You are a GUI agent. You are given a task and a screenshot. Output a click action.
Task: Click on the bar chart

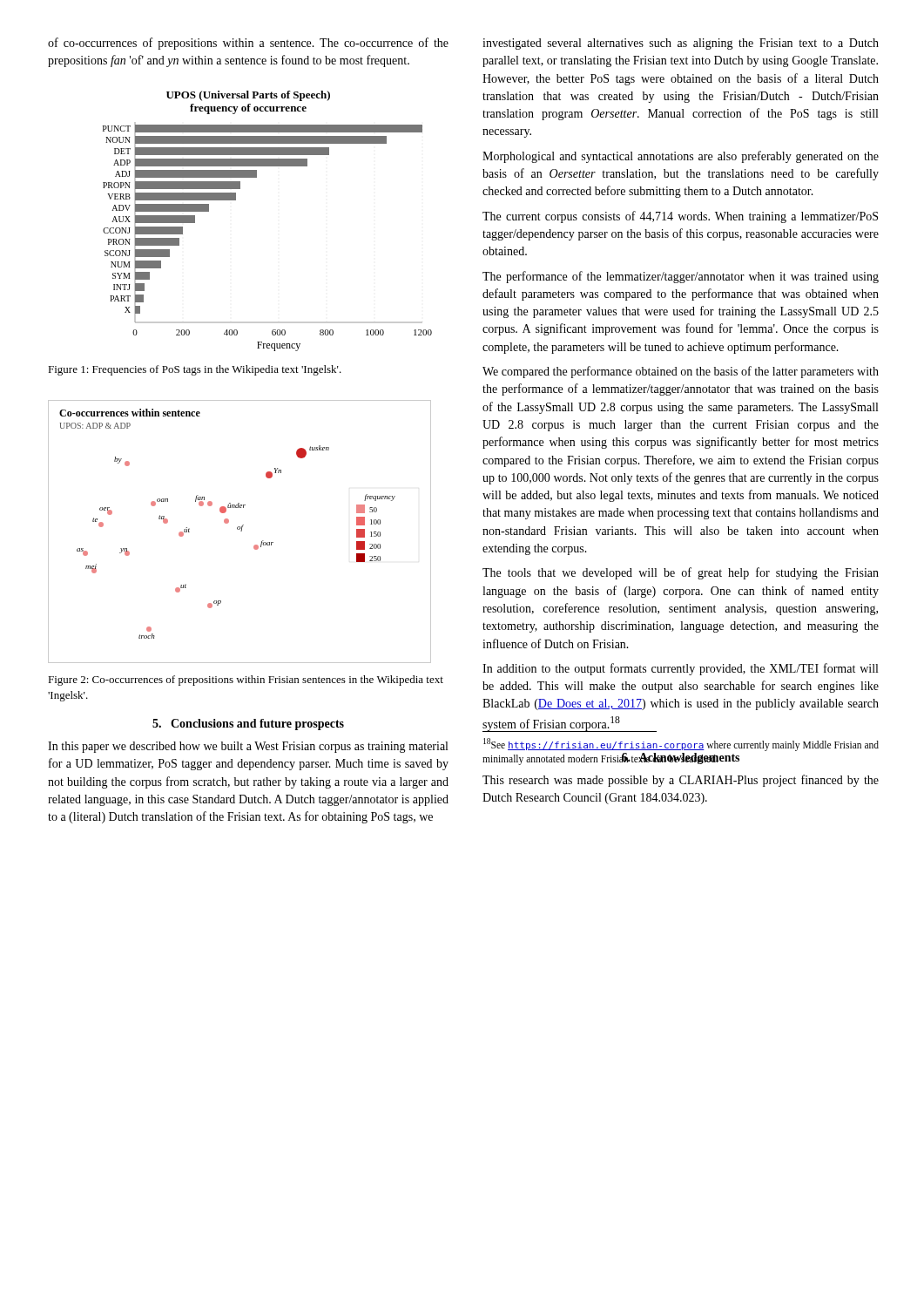[x=248, y=219]
